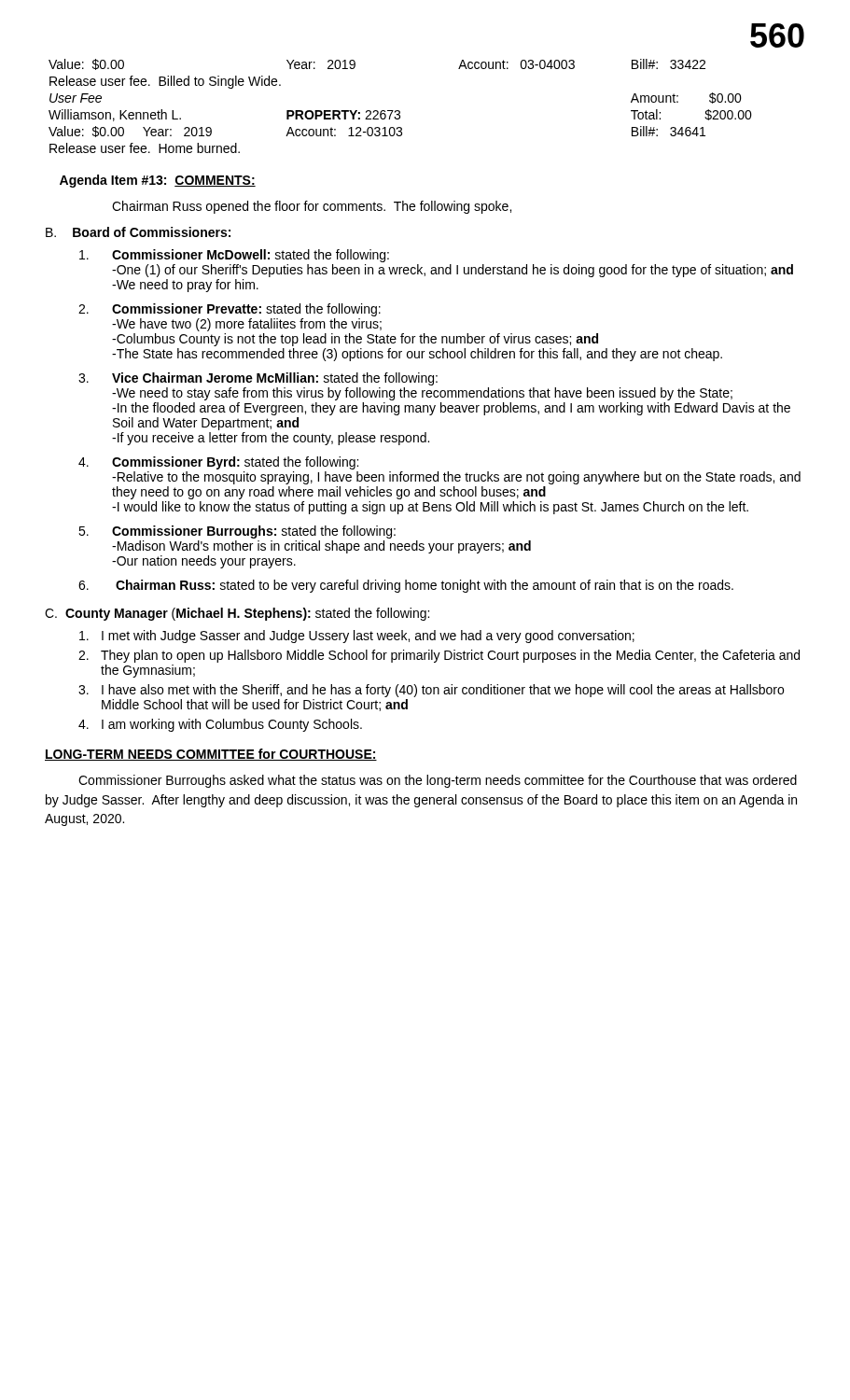
Task: Click on the section header with the text "Agenda Item #13: COMMENTS:"
Action: click(150, 180)
